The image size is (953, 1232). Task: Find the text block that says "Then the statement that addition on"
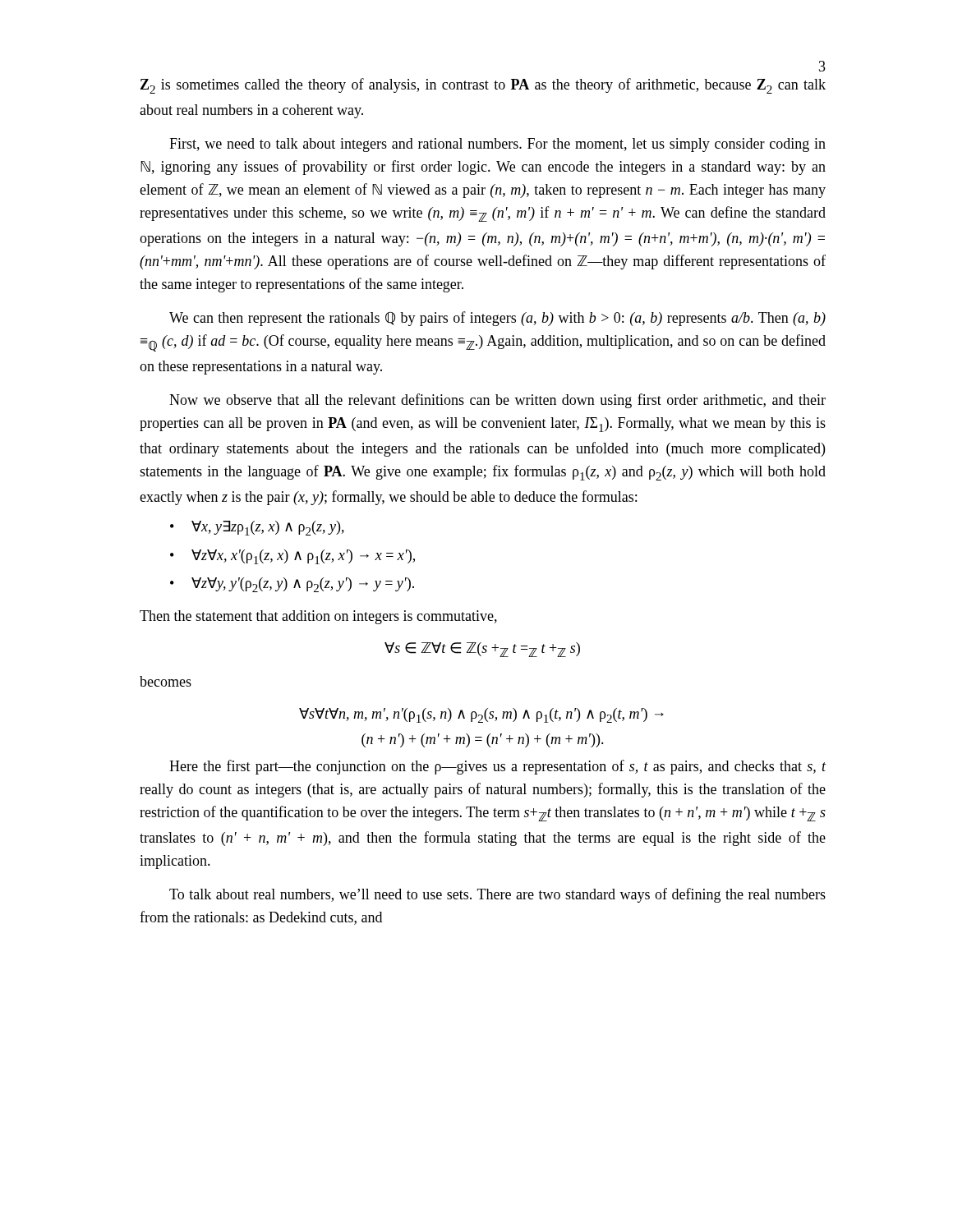(x=319, y=616)
